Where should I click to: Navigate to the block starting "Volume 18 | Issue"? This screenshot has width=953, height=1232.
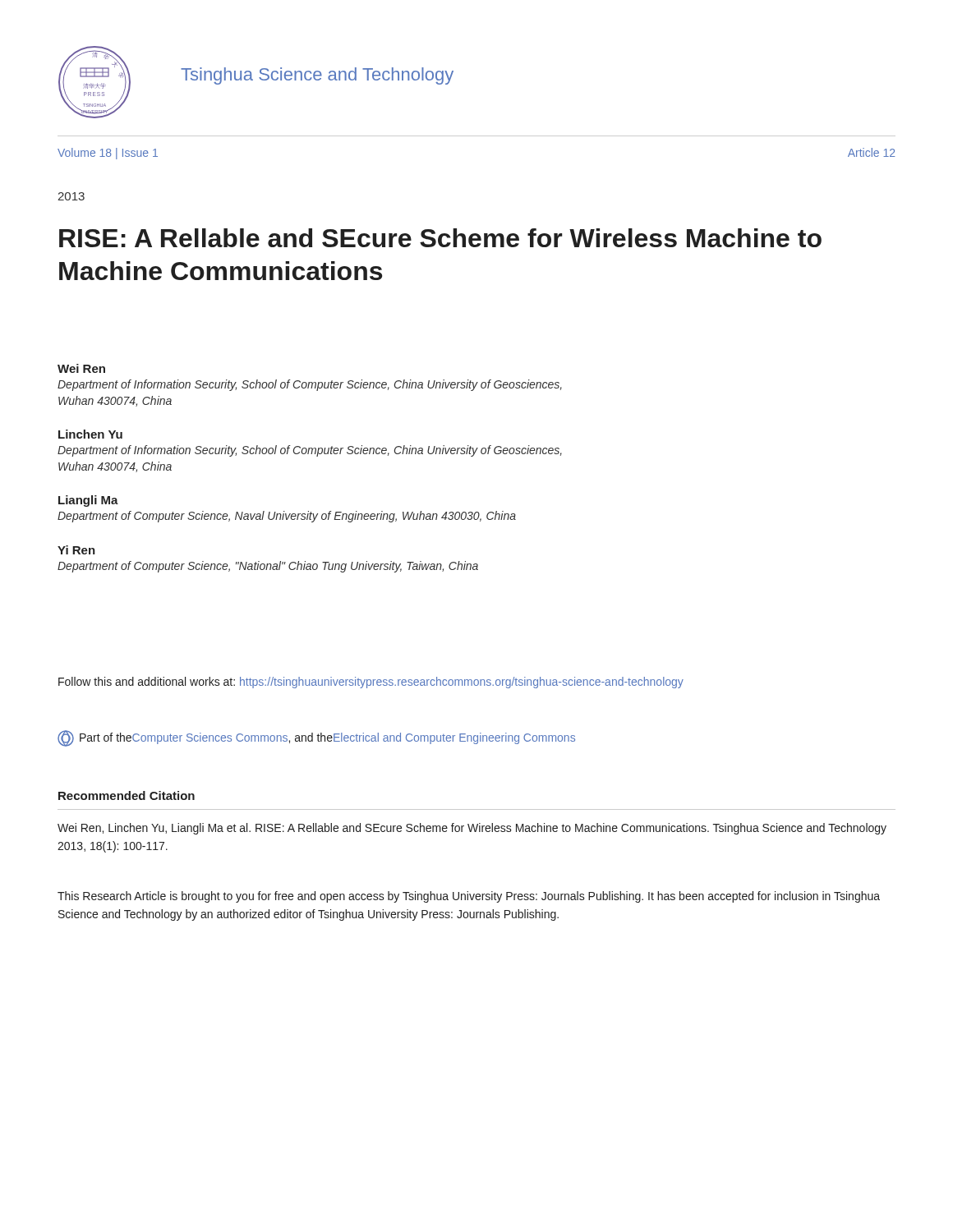pyautogui.click(x=108, y=153)
